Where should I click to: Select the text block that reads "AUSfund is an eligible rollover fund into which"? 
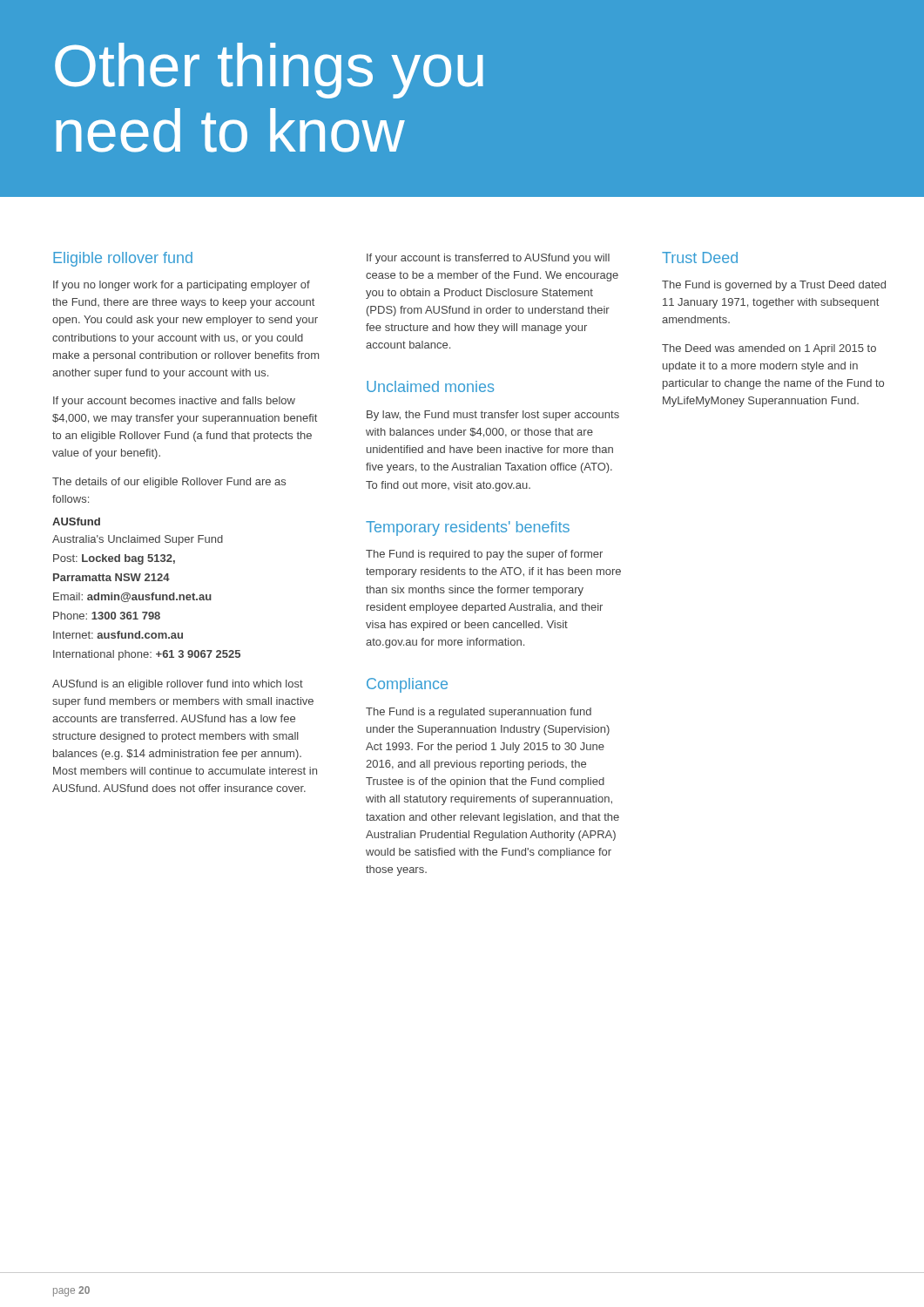click(x=189, y=736)
